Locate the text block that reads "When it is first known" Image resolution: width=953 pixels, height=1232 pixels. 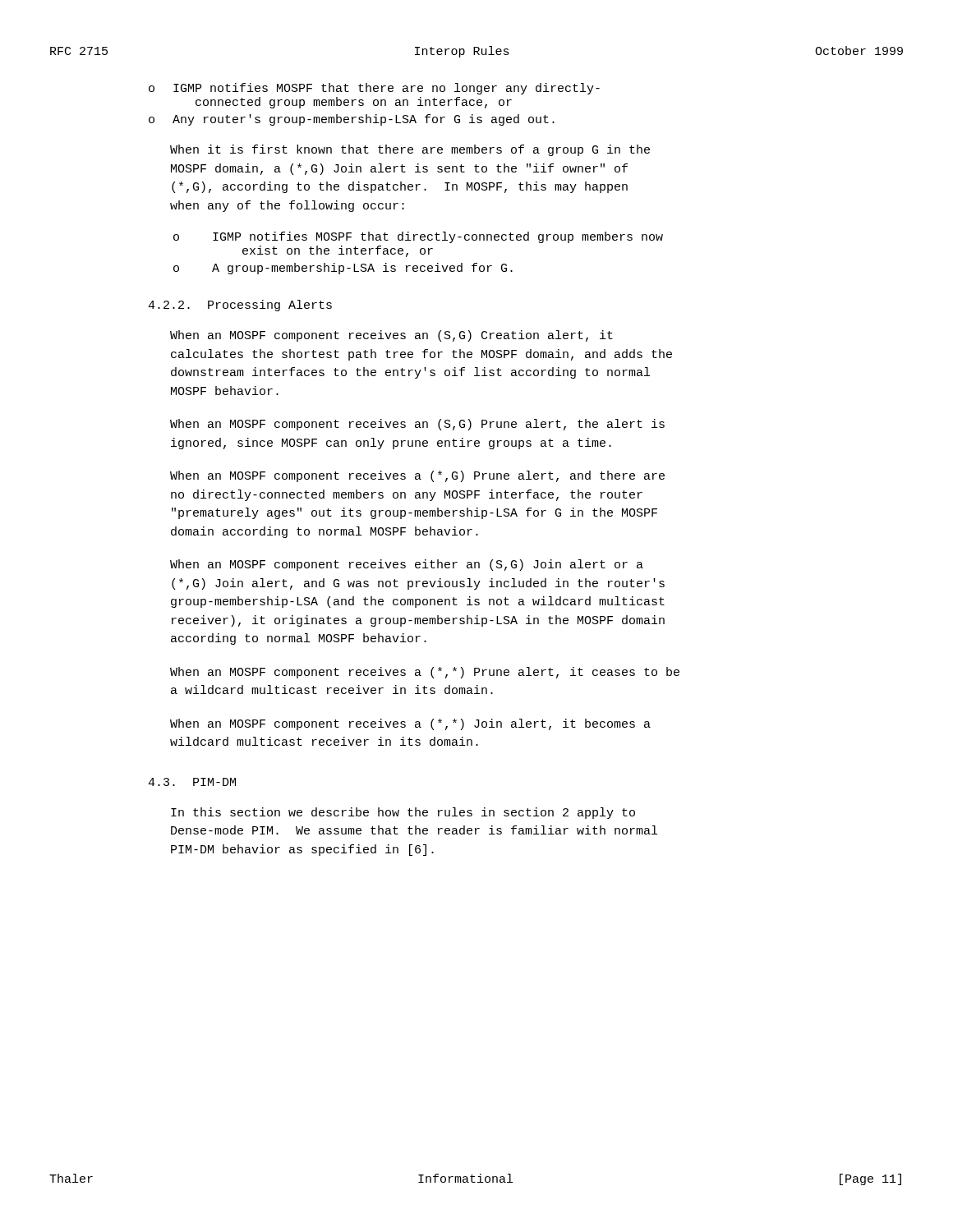point(399,178)
